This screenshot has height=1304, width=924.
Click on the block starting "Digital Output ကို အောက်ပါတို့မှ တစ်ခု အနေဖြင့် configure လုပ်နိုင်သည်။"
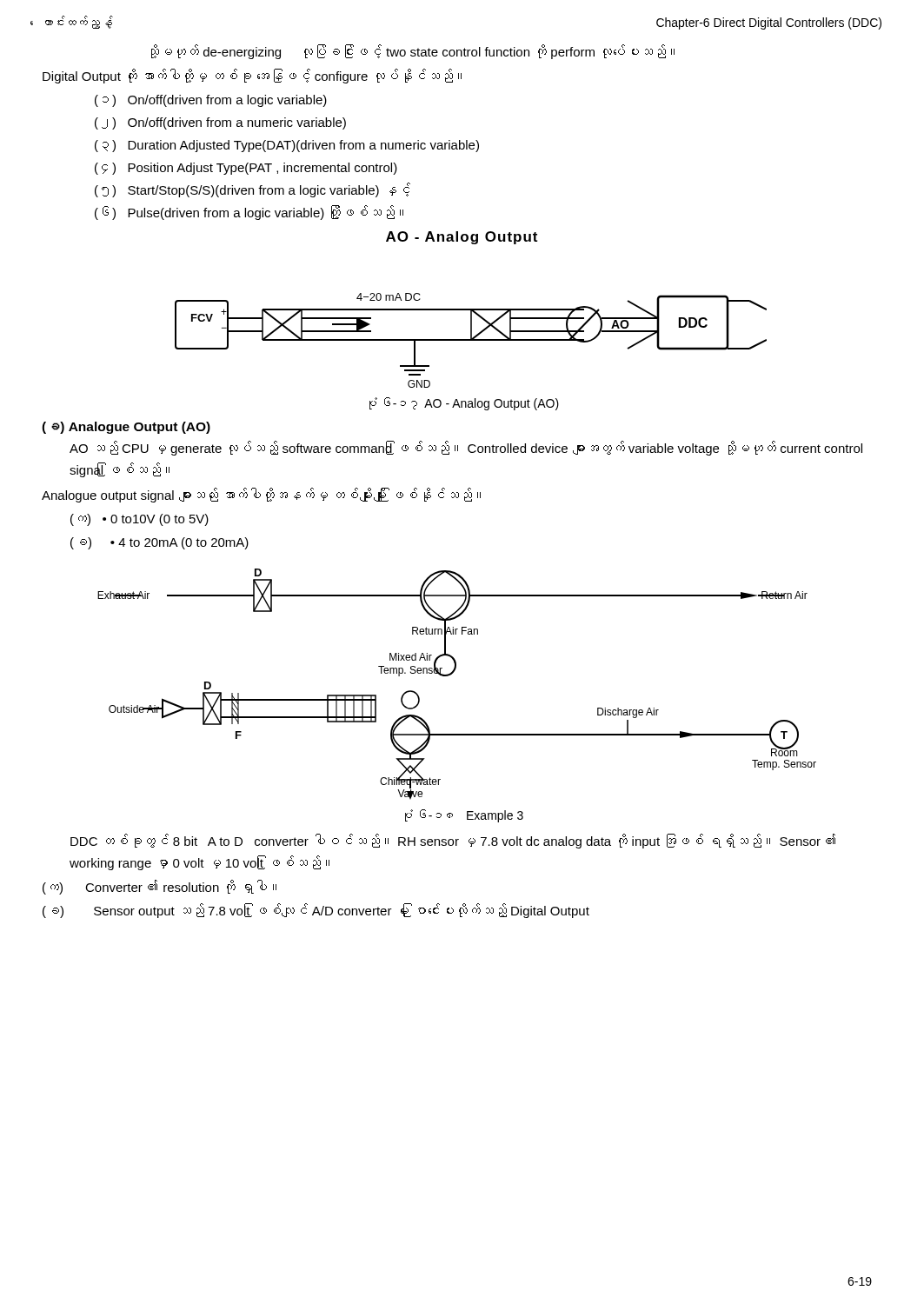pyautogui.click(x=254, y=76)
